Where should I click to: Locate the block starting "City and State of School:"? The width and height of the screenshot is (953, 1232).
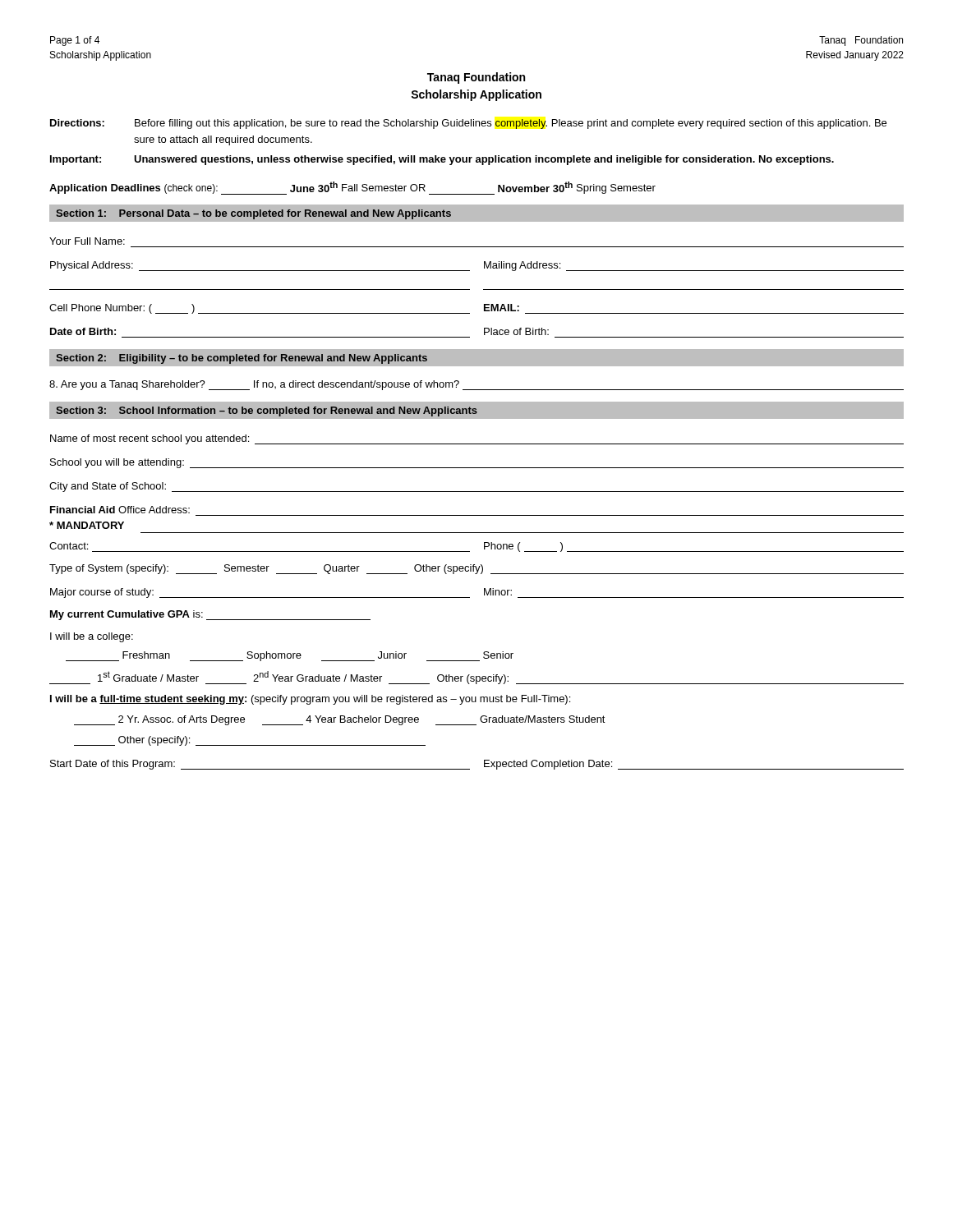point(476,484)
